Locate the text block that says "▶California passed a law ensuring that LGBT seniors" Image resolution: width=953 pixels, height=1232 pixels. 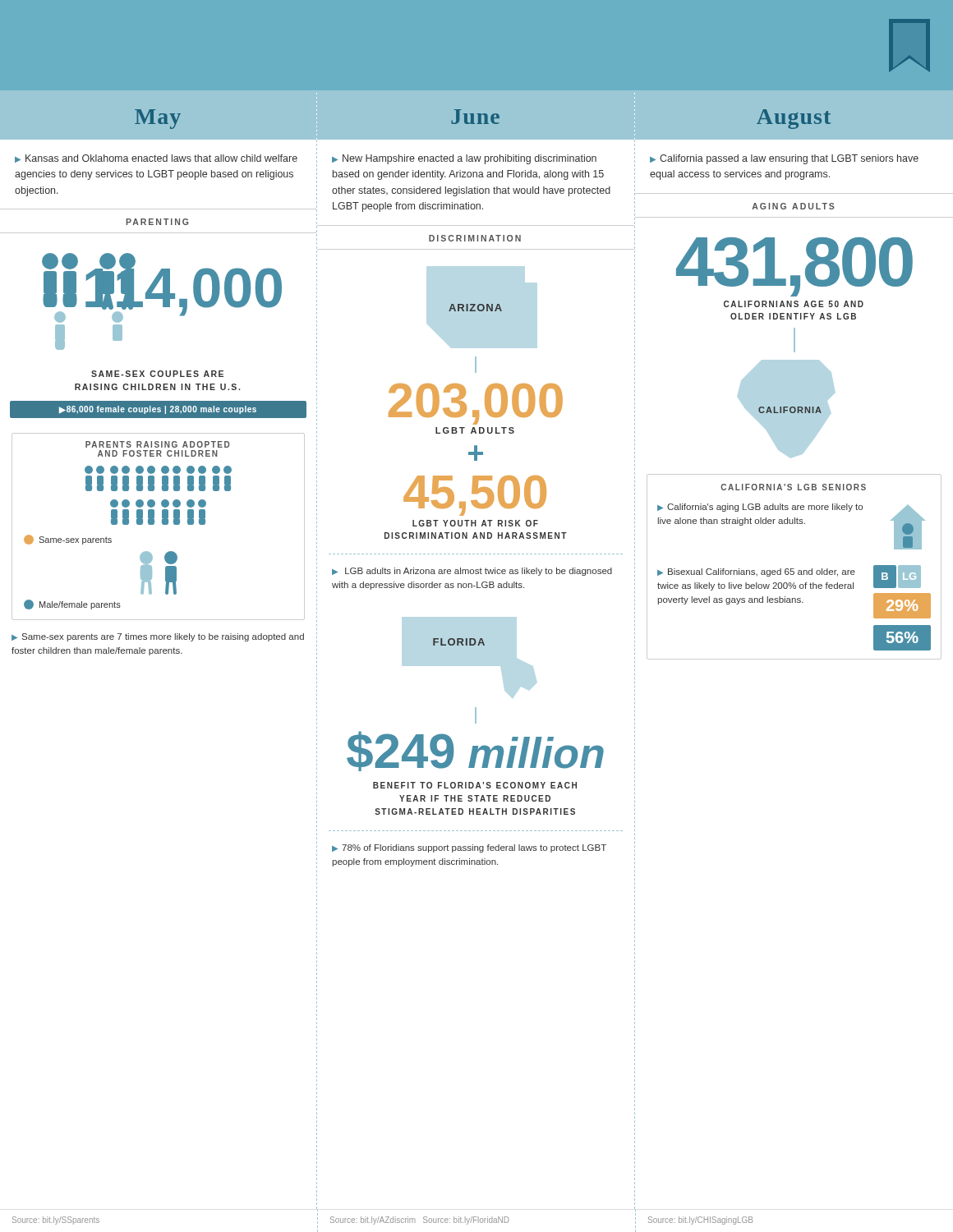pyautogui.click(x=784, y=166)
